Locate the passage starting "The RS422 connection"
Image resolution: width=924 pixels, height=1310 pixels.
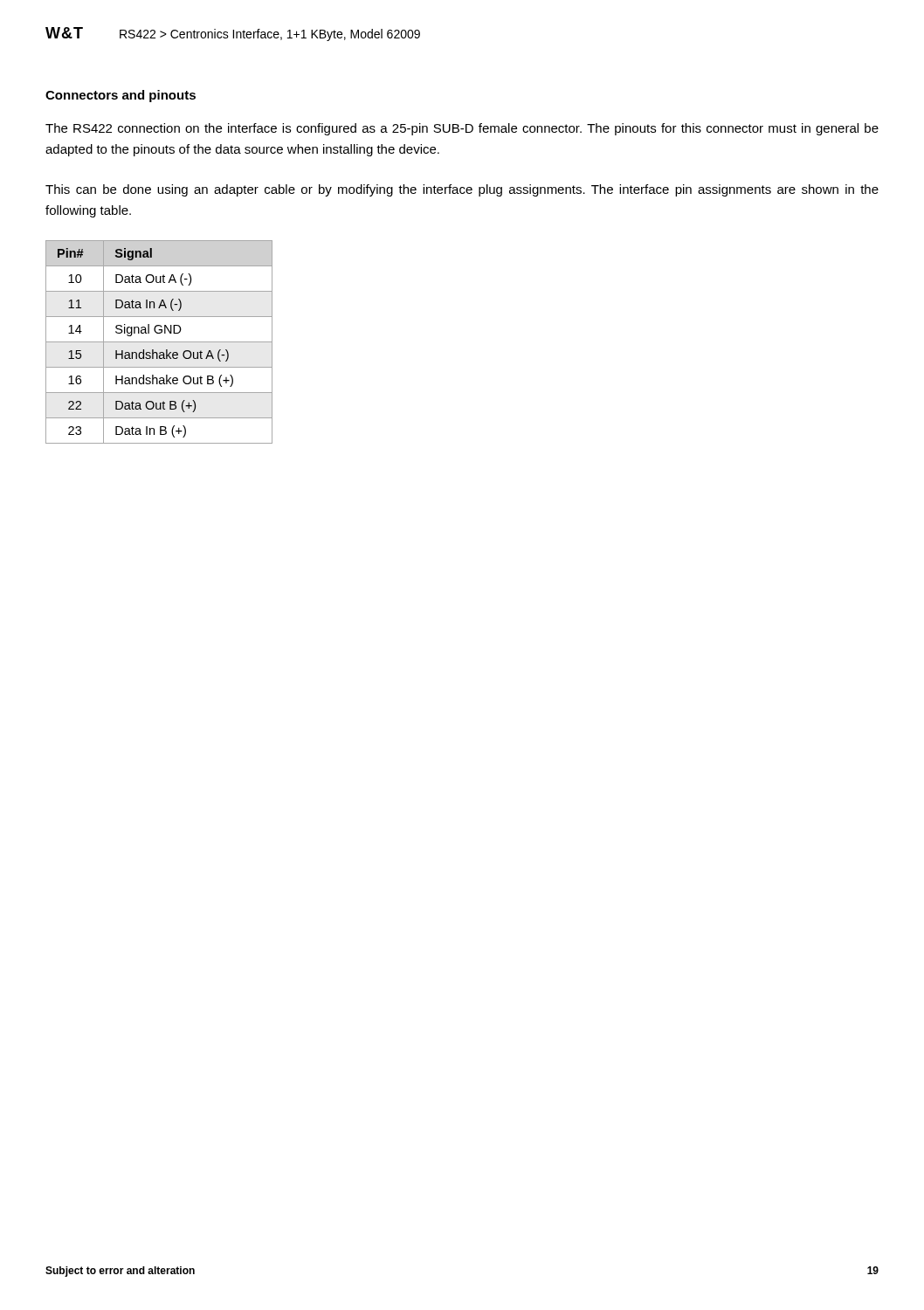point(462,138)
